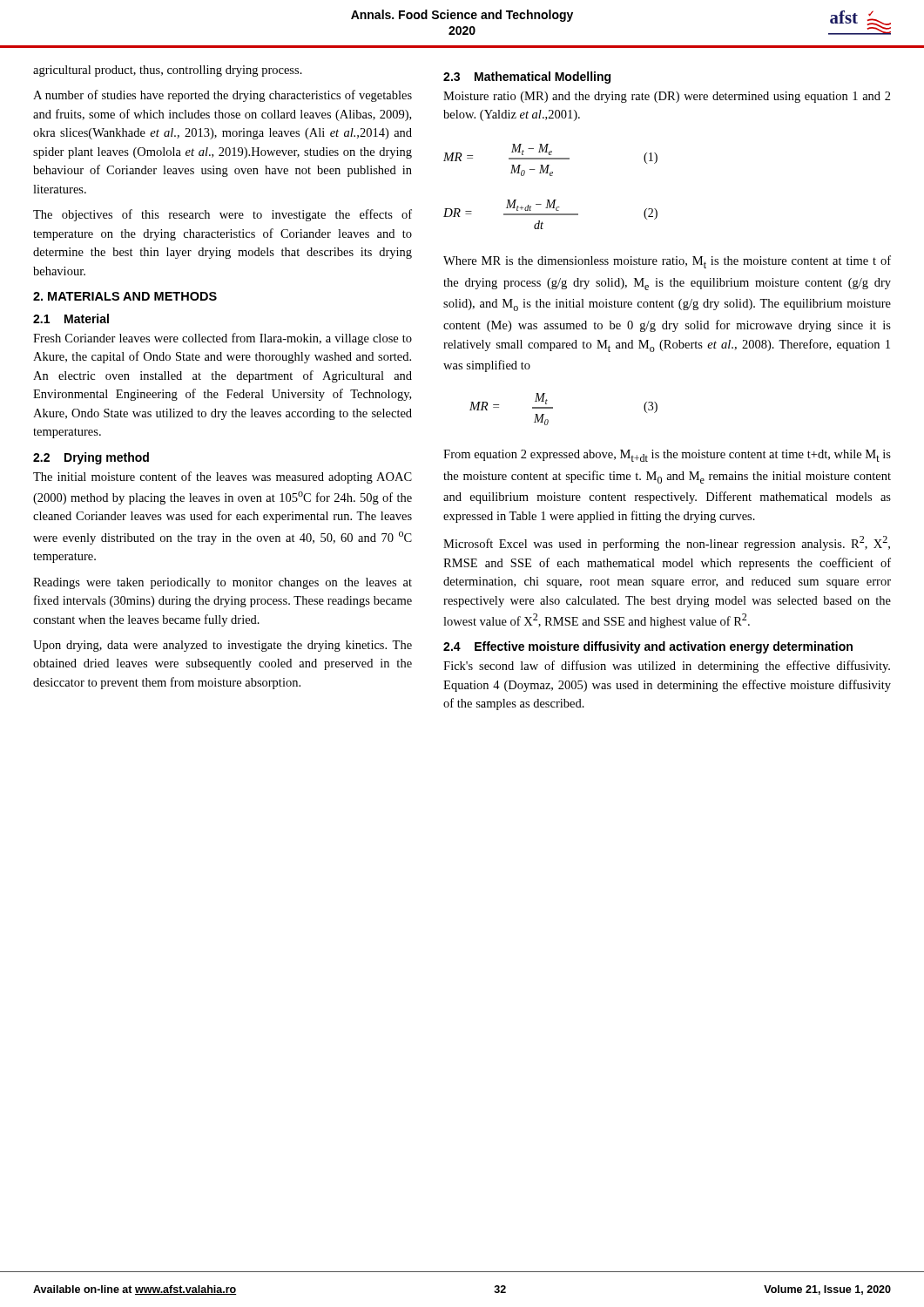Find the formula that reads "MR = Mt − Me M0 −"
Image resolution: width=924 pixels, height=1307 pixels.
[551, 158]
